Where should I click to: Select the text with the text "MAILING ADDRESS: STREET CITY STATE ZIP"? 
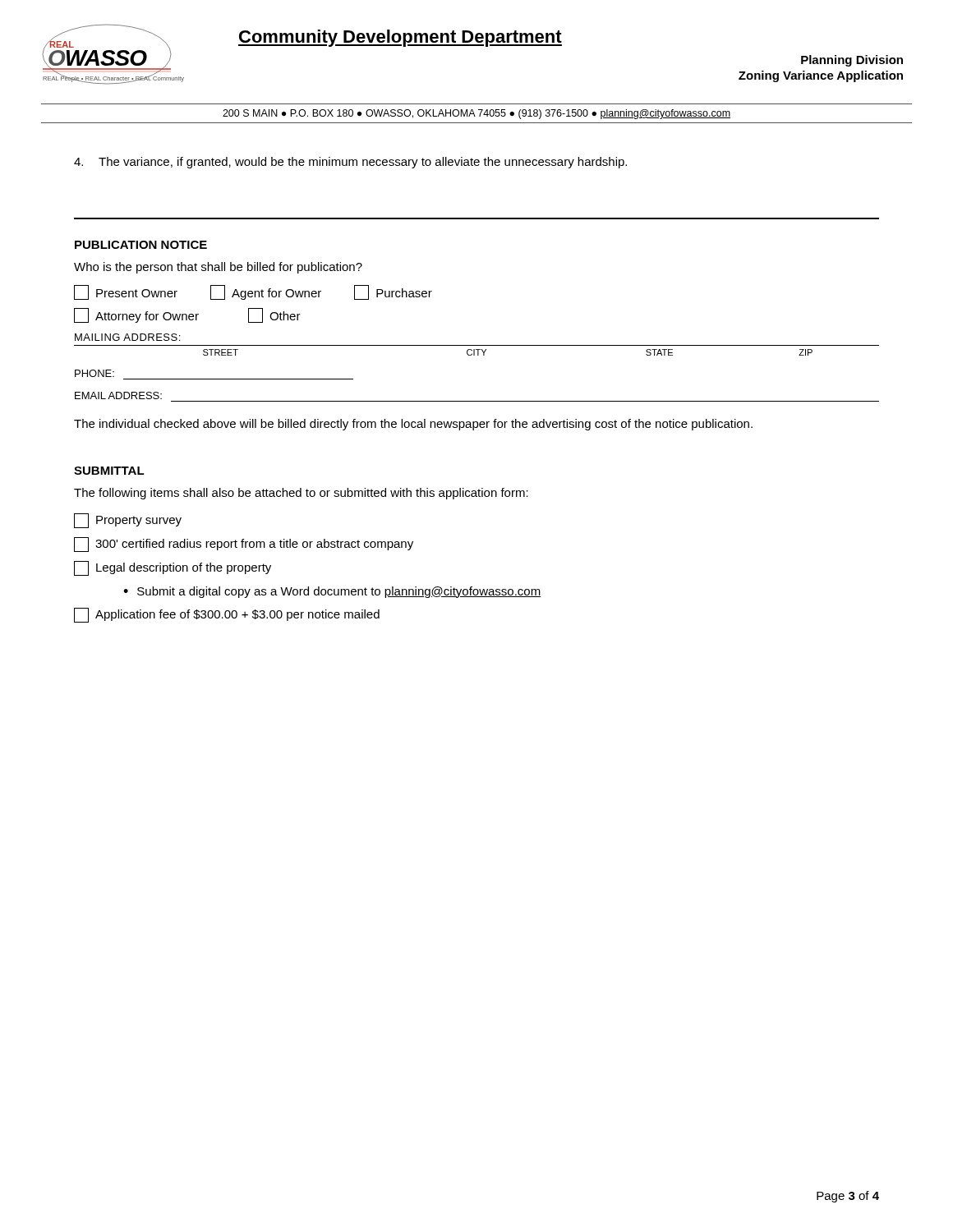[476, 344]
